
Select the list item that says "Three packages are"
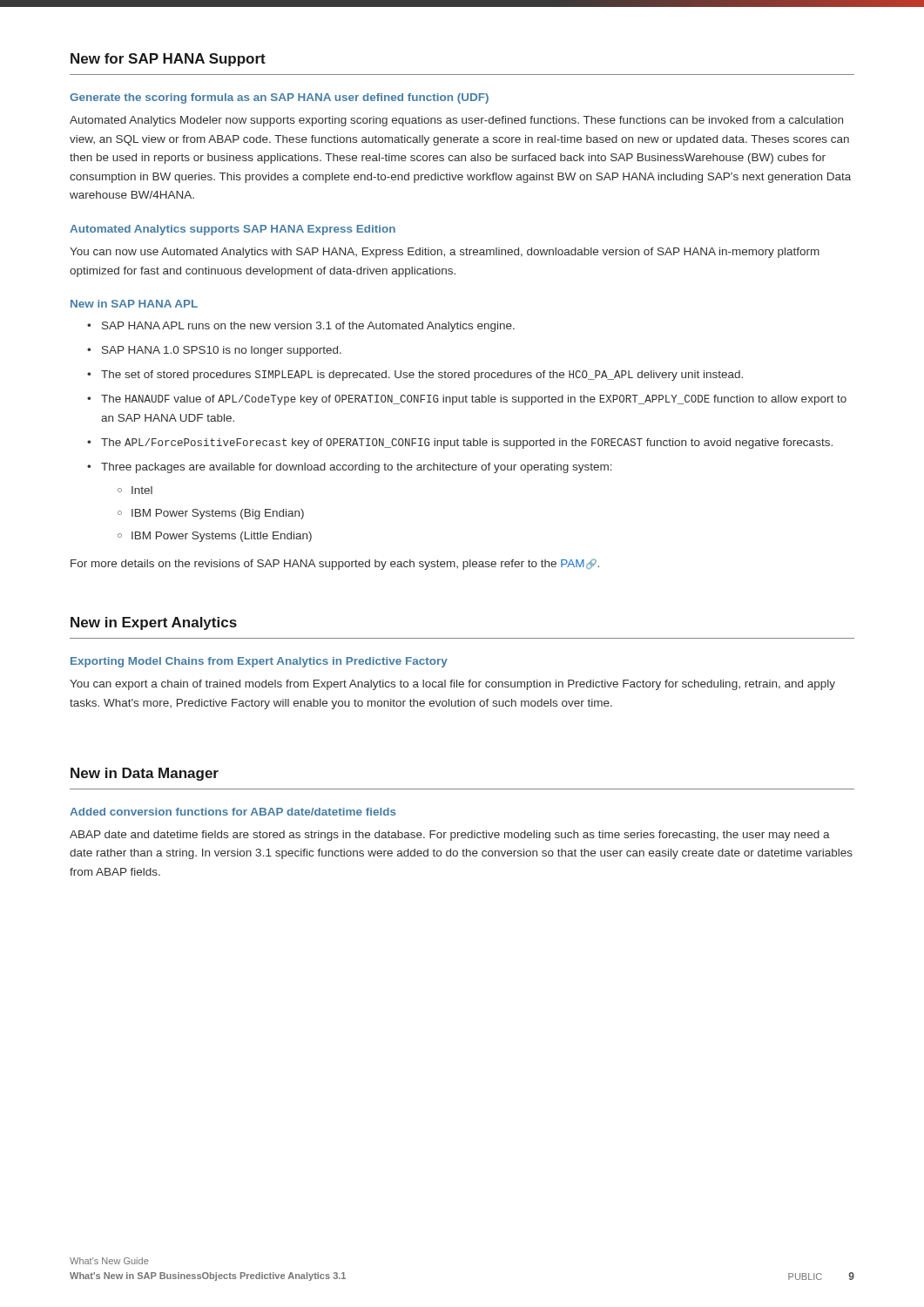point(357,468)
